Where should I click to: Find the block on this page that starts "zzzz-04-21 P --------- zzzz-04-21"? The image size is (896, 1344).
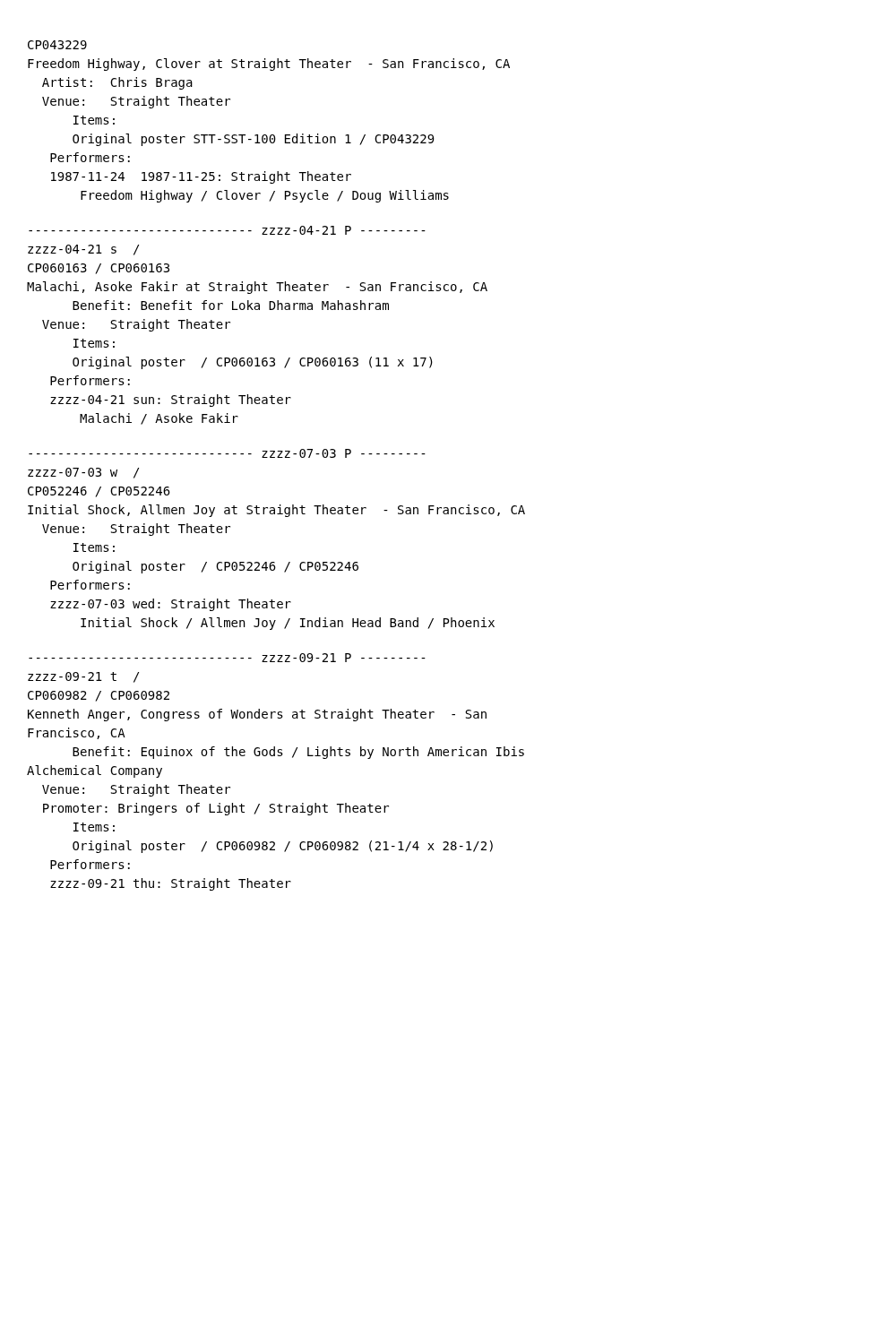227,230
